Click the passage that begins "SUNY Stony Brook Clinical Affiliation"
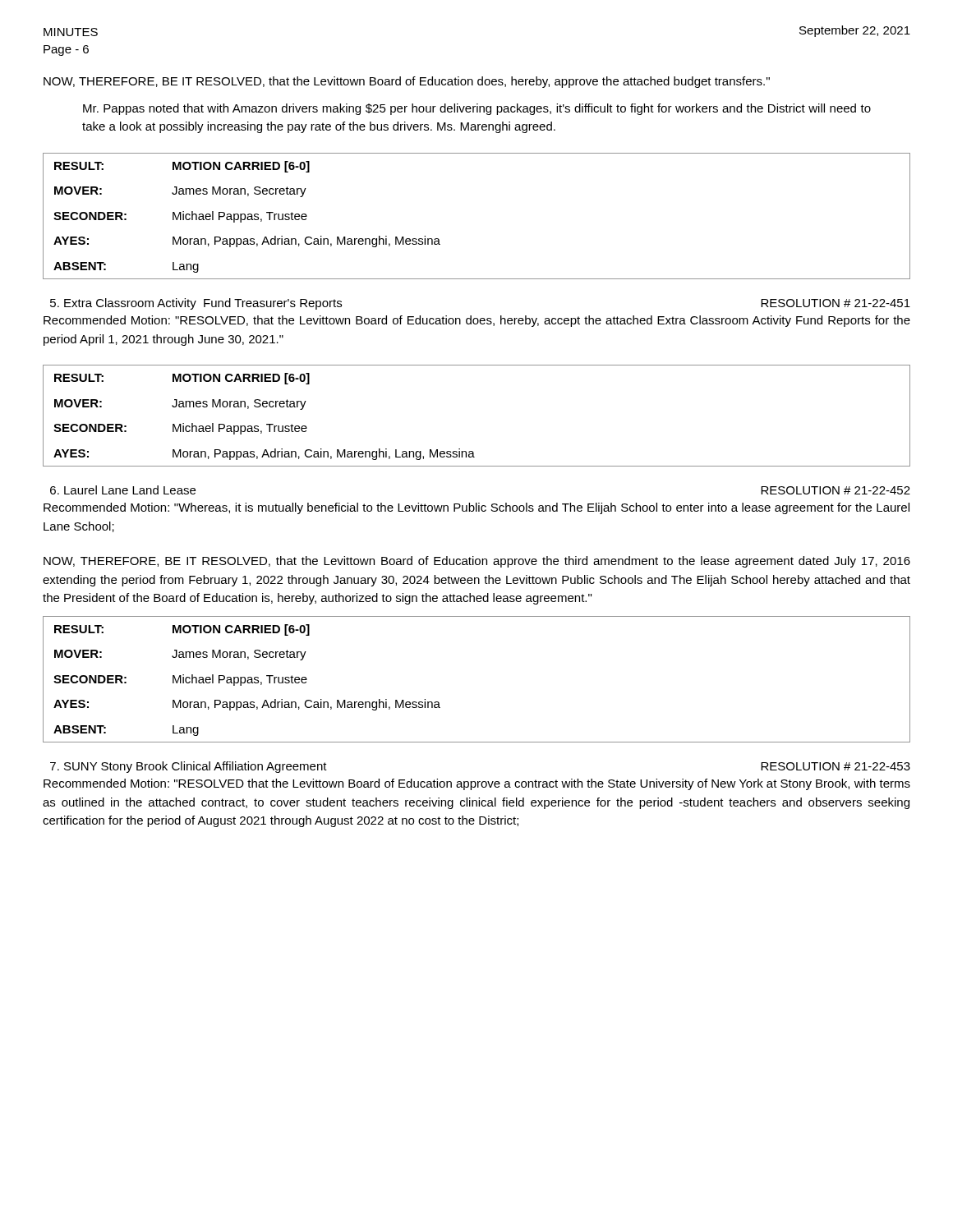 (476, 794)
